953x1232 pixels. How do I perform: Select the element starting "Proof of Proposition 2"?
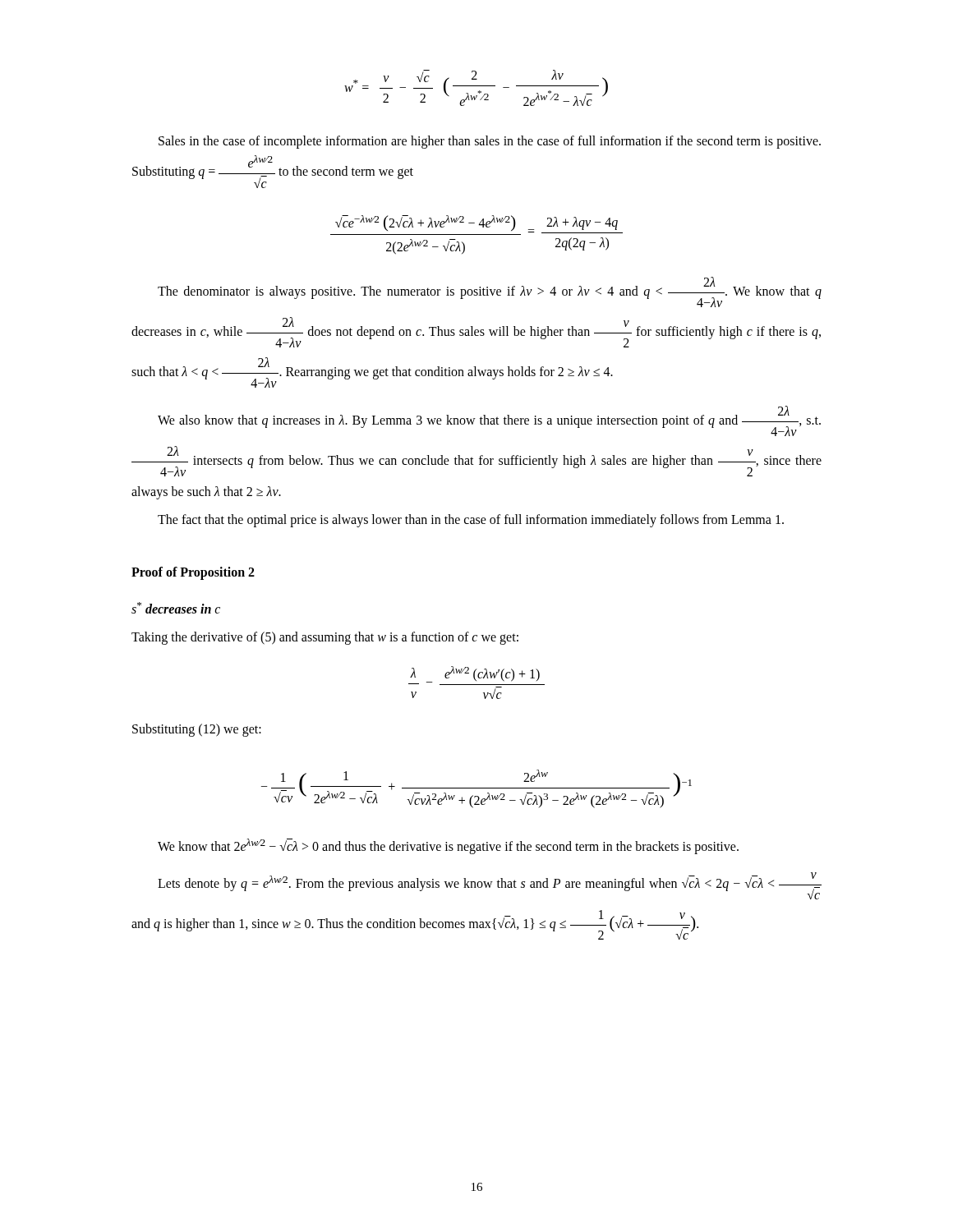(193, 572)
